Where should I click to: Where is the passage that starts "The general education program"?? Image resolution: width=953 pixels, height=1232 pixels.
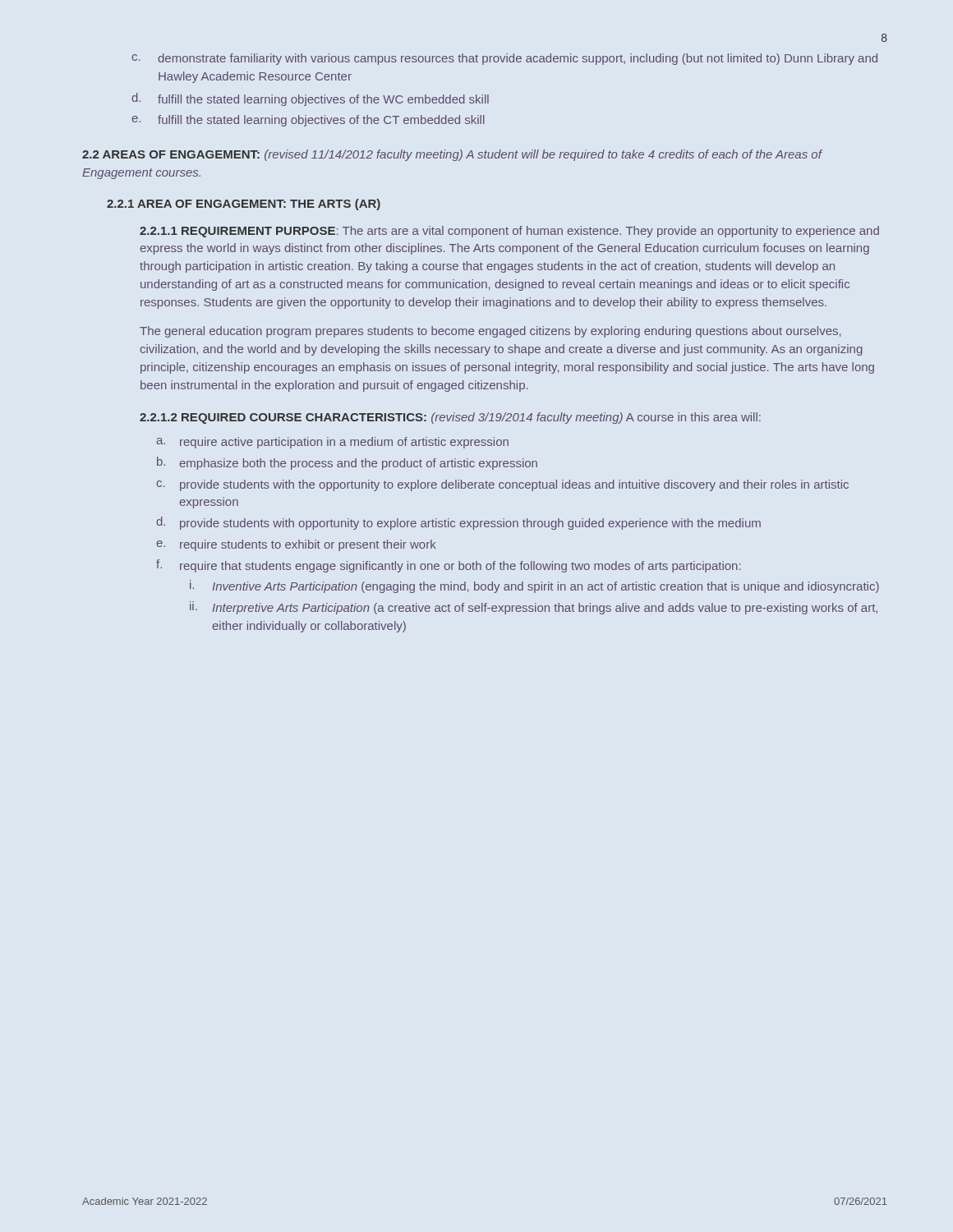tap(507, 358)
